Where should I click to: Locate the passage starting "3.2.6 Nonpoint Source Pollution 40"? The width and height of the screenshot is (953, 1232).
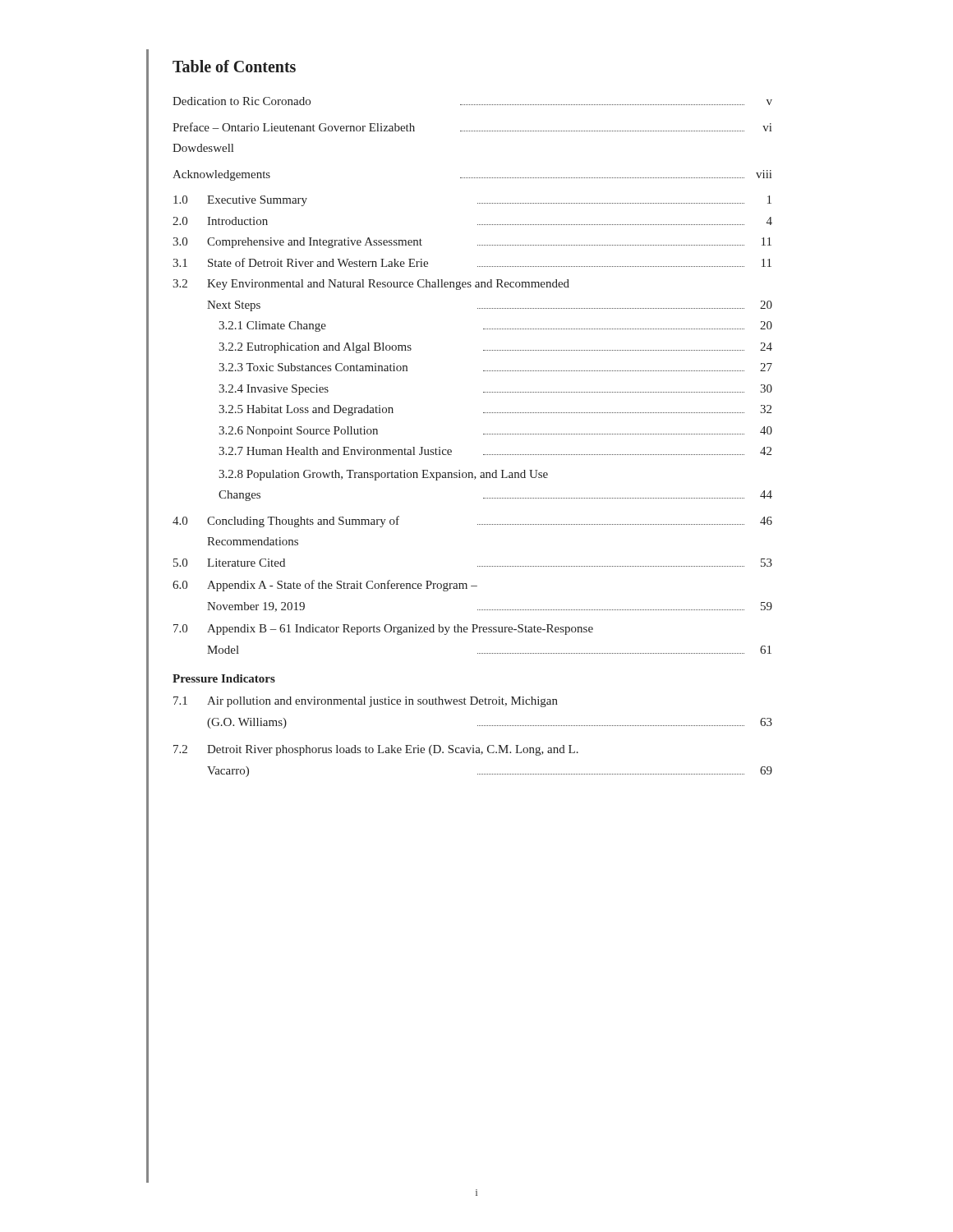pos(495,431)
